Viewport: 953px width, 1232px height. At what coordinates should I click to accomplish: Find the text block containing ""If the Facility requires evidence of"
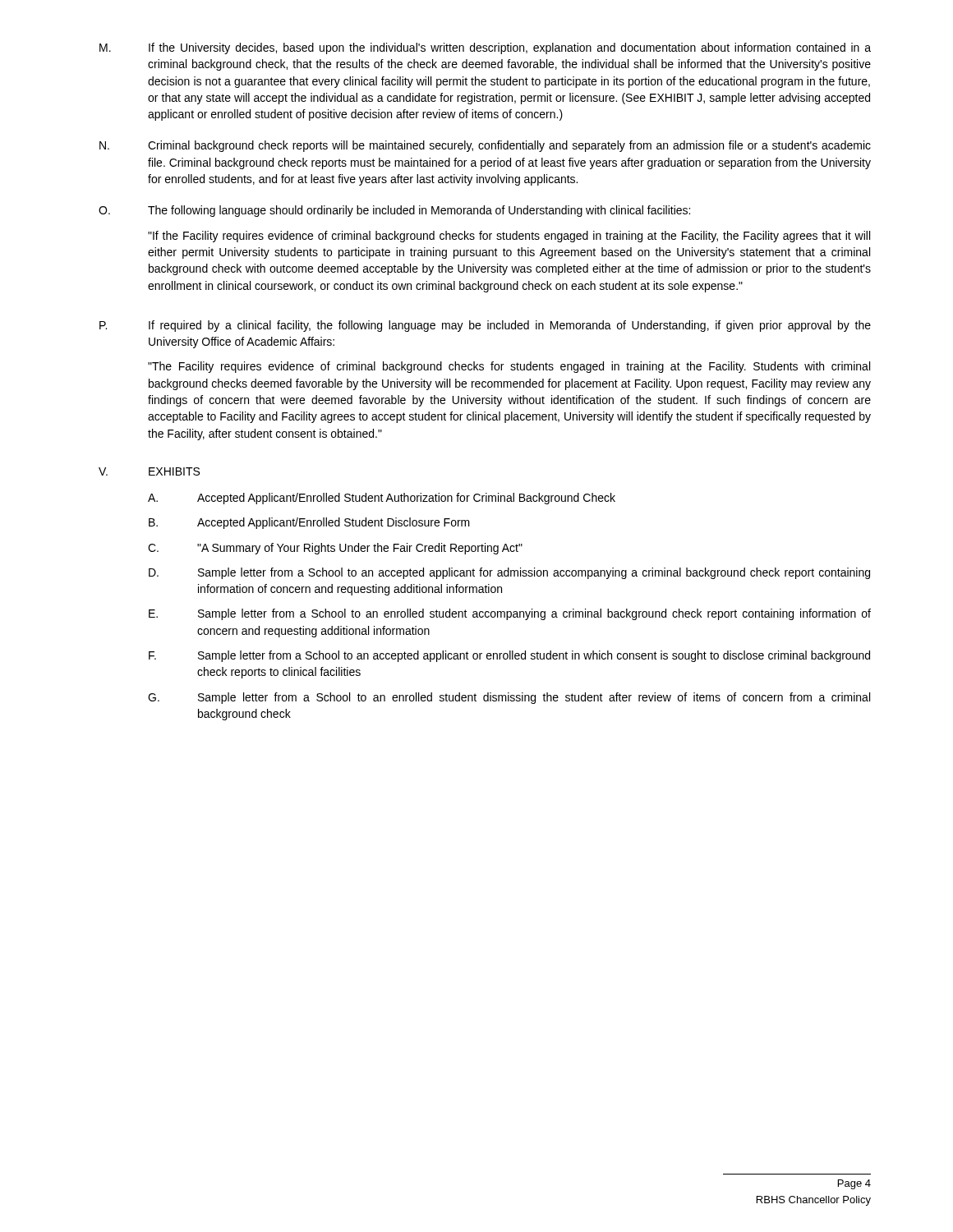pyautogui.click(x=509, y=260)
